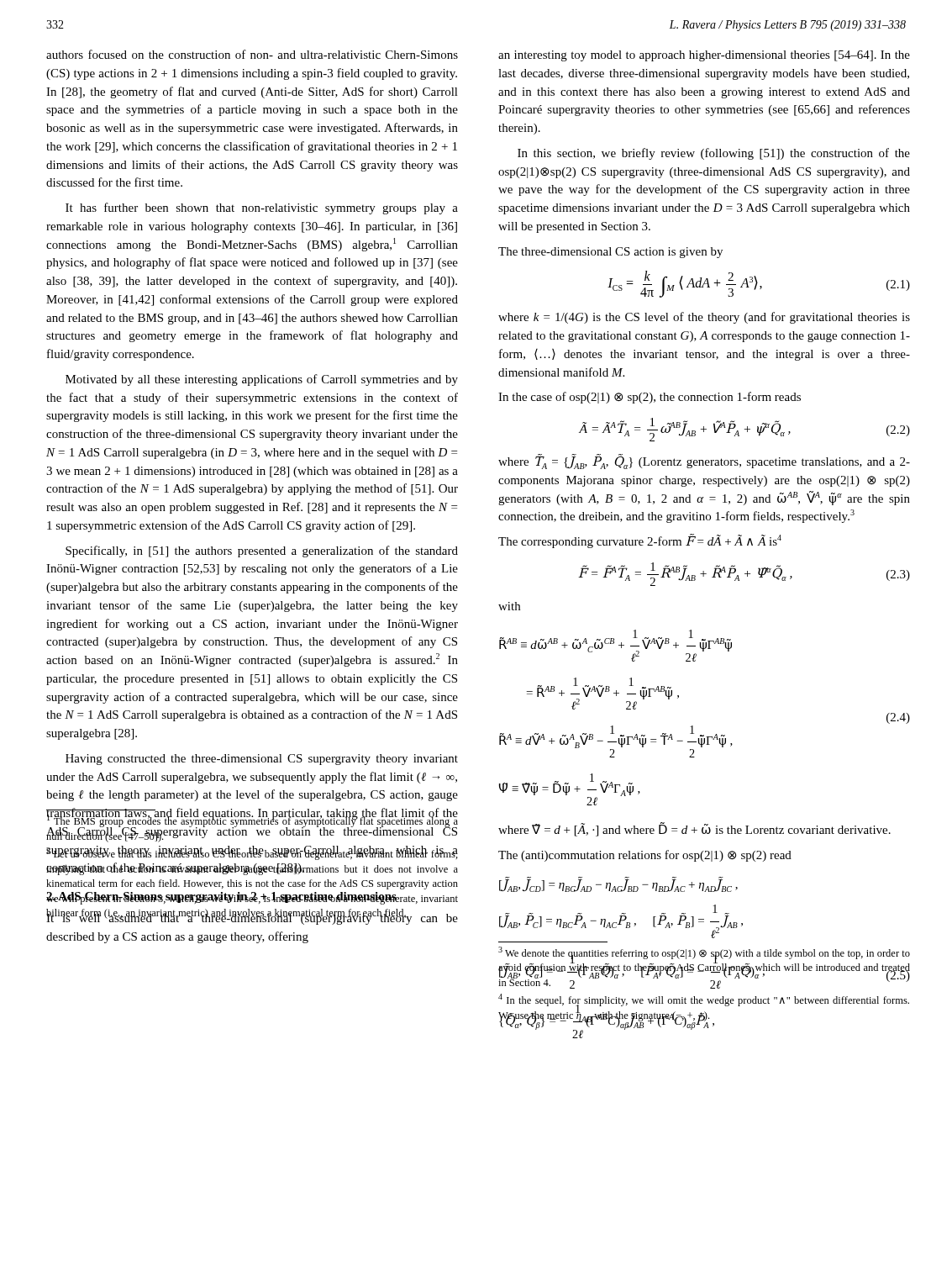
Task: Locate the text block starting "[J̃AB, J̃CD] = ηBCJ̃AD − ηACJ̃BD −"
Action: (704, 959)
